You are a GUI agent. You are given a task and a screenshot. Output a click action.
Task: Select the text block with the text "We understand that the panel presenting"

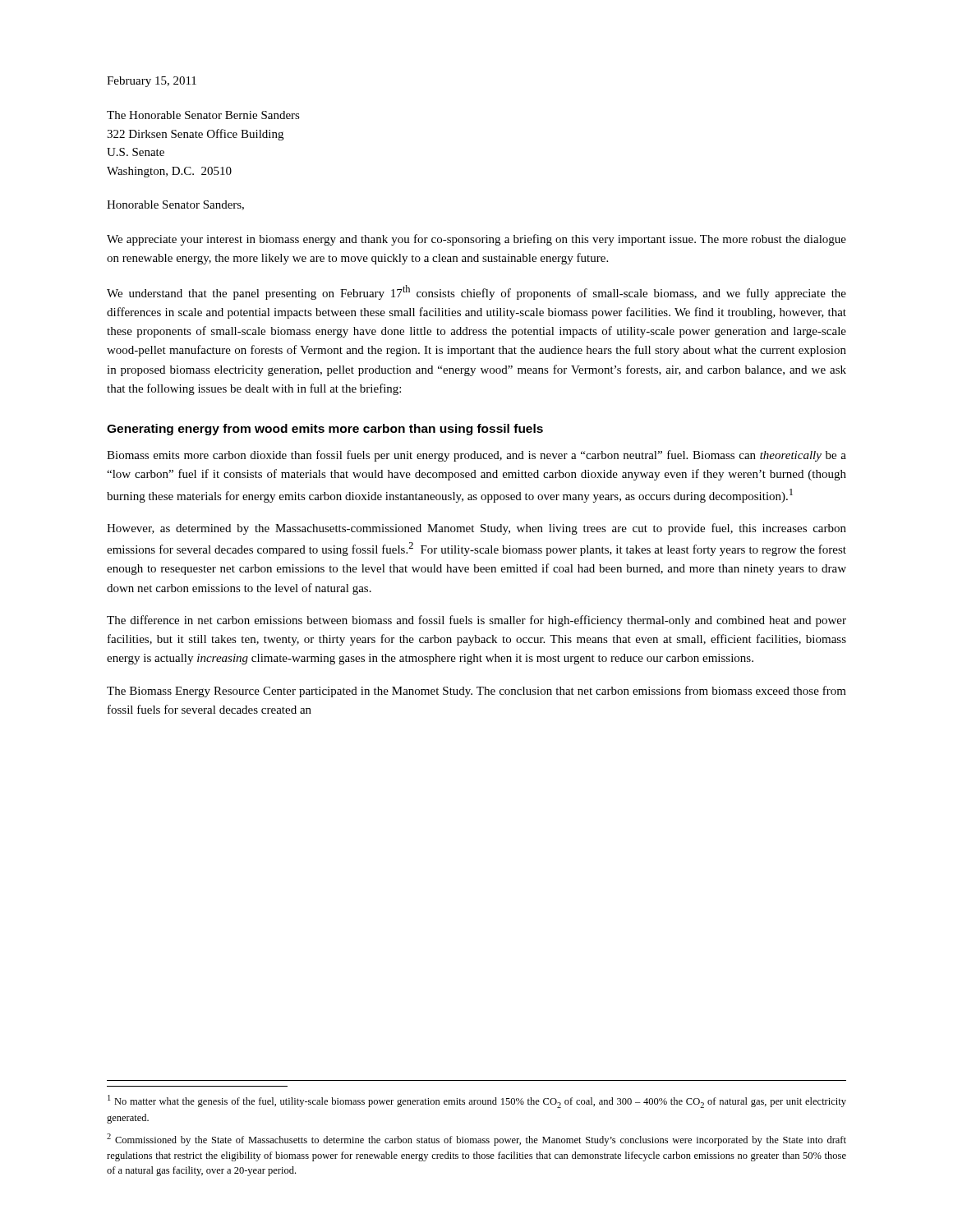pos(476,339)
